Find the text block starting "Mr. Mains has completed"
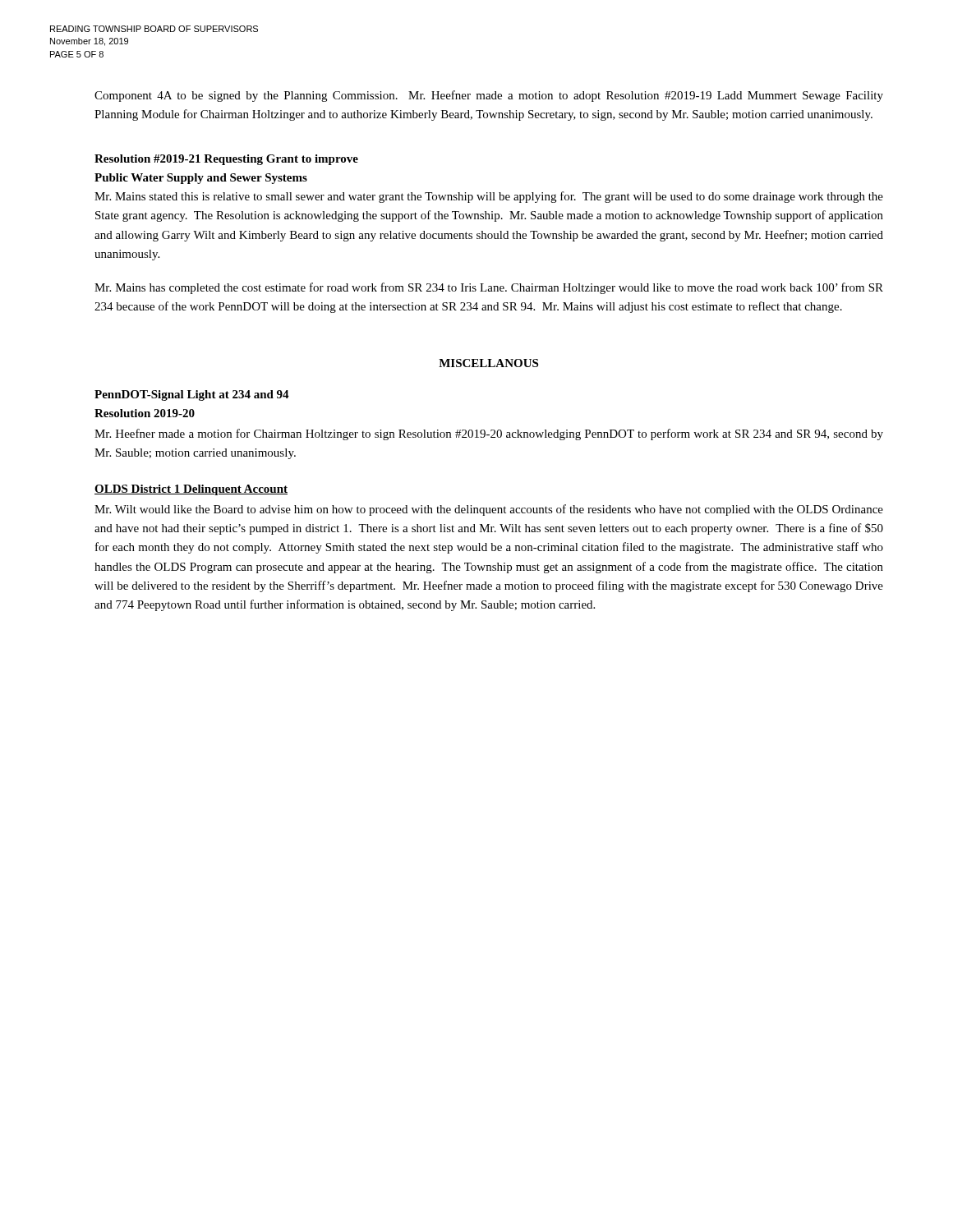The image size is (953, 1232). tap(489, 297)
